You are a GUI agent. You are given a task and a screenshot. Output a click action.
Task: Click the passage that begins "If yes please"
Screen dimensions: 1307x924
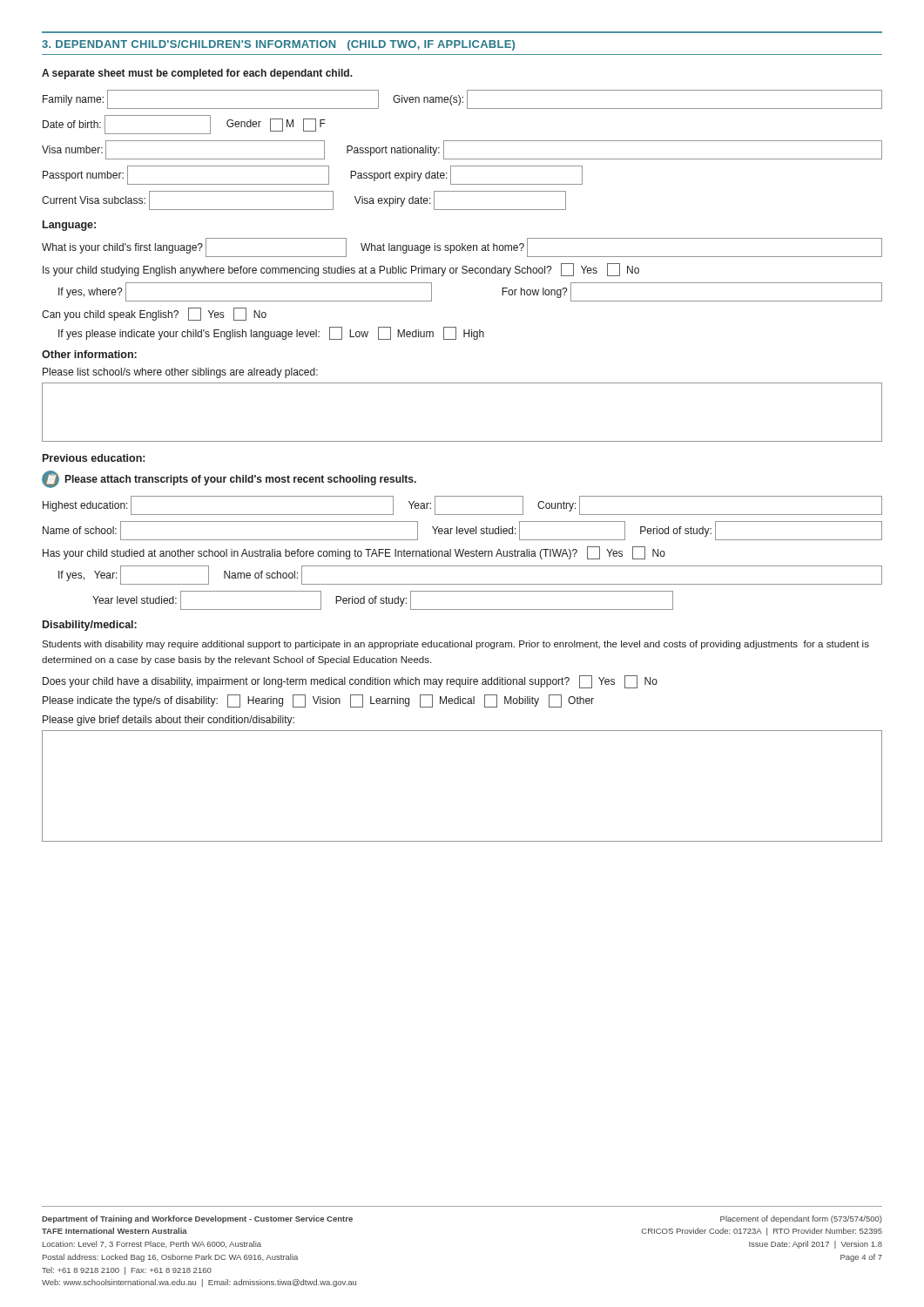pyautogui.click(x=271, y=333)
